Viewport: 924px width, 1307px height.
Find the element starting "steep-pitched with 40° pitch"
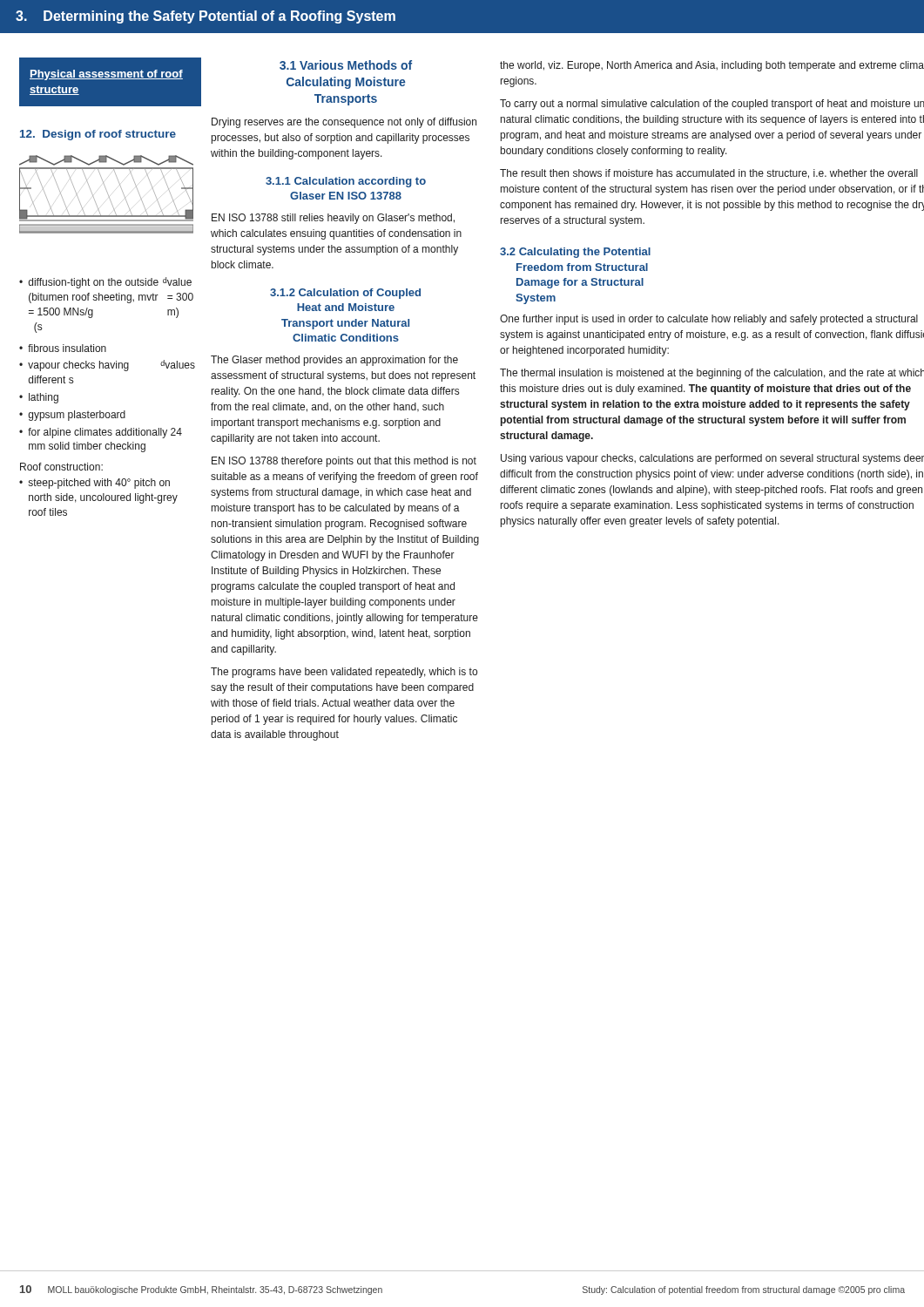103,498
